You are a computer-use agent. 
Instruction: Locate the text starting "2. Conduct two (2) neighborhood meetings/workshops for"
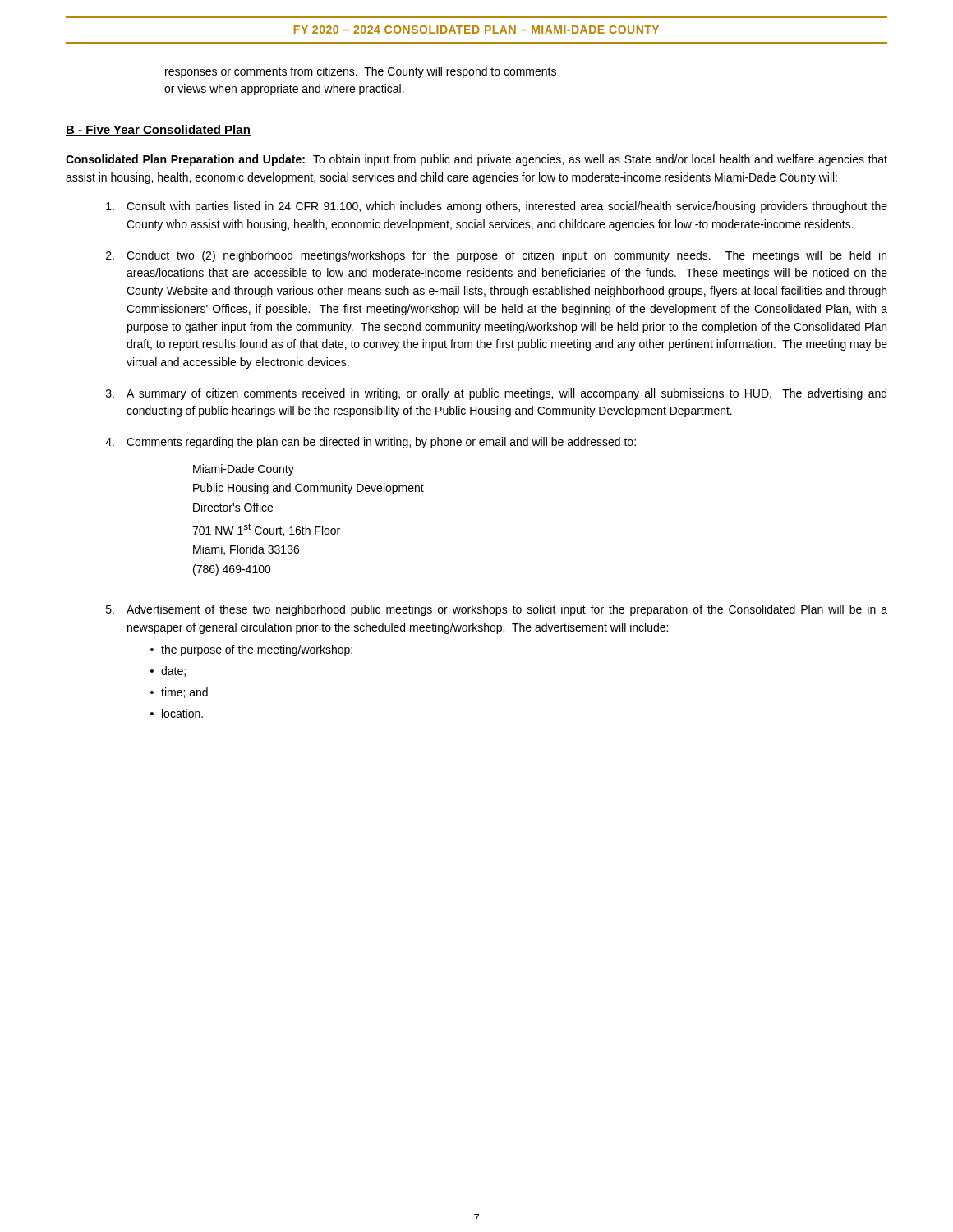(476, 309)
